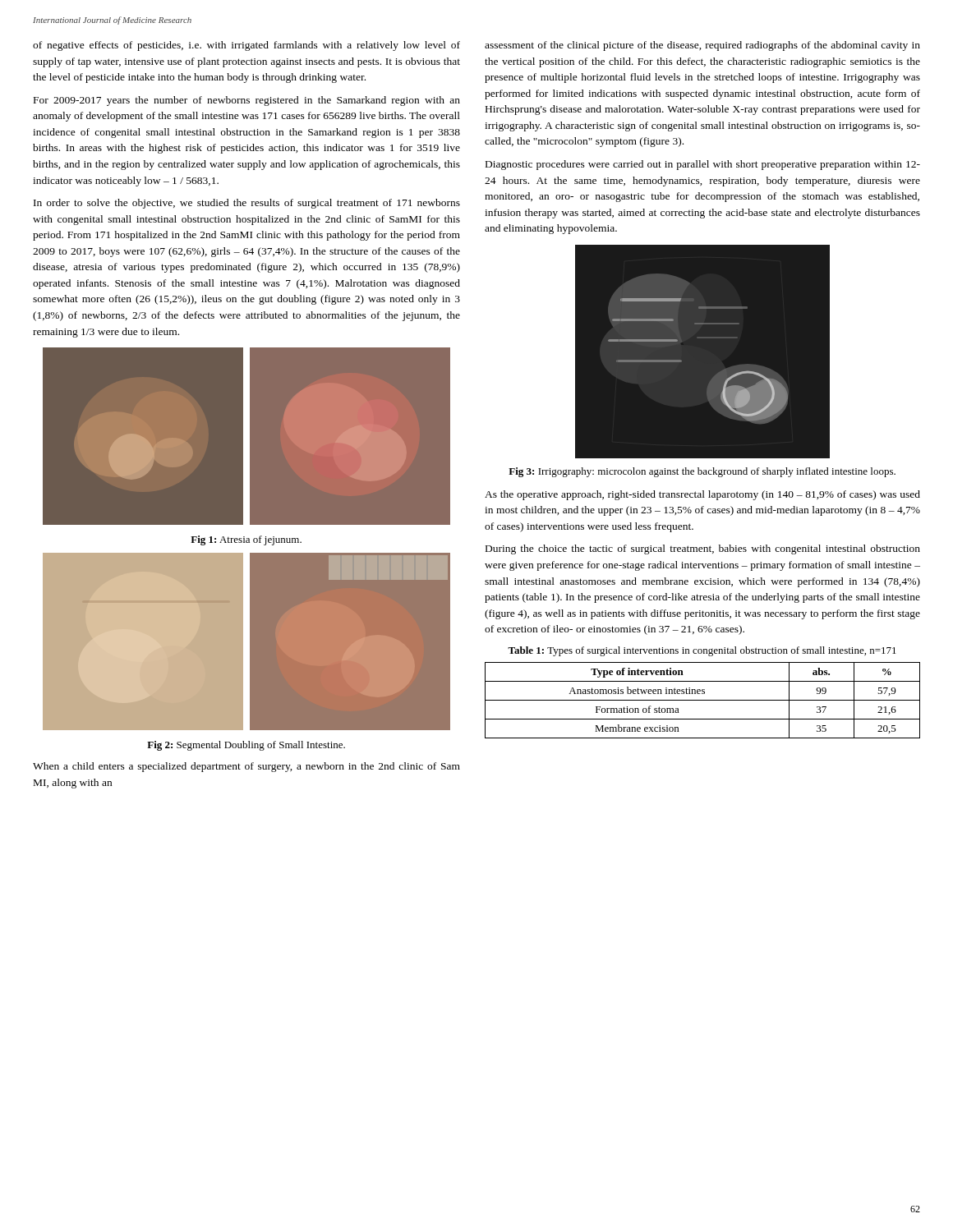The width and height of the screenshot is (953, 1232).
Task: Locate the text block that reads "of negative effects of pesticides,"
Action: pos(246,61)
